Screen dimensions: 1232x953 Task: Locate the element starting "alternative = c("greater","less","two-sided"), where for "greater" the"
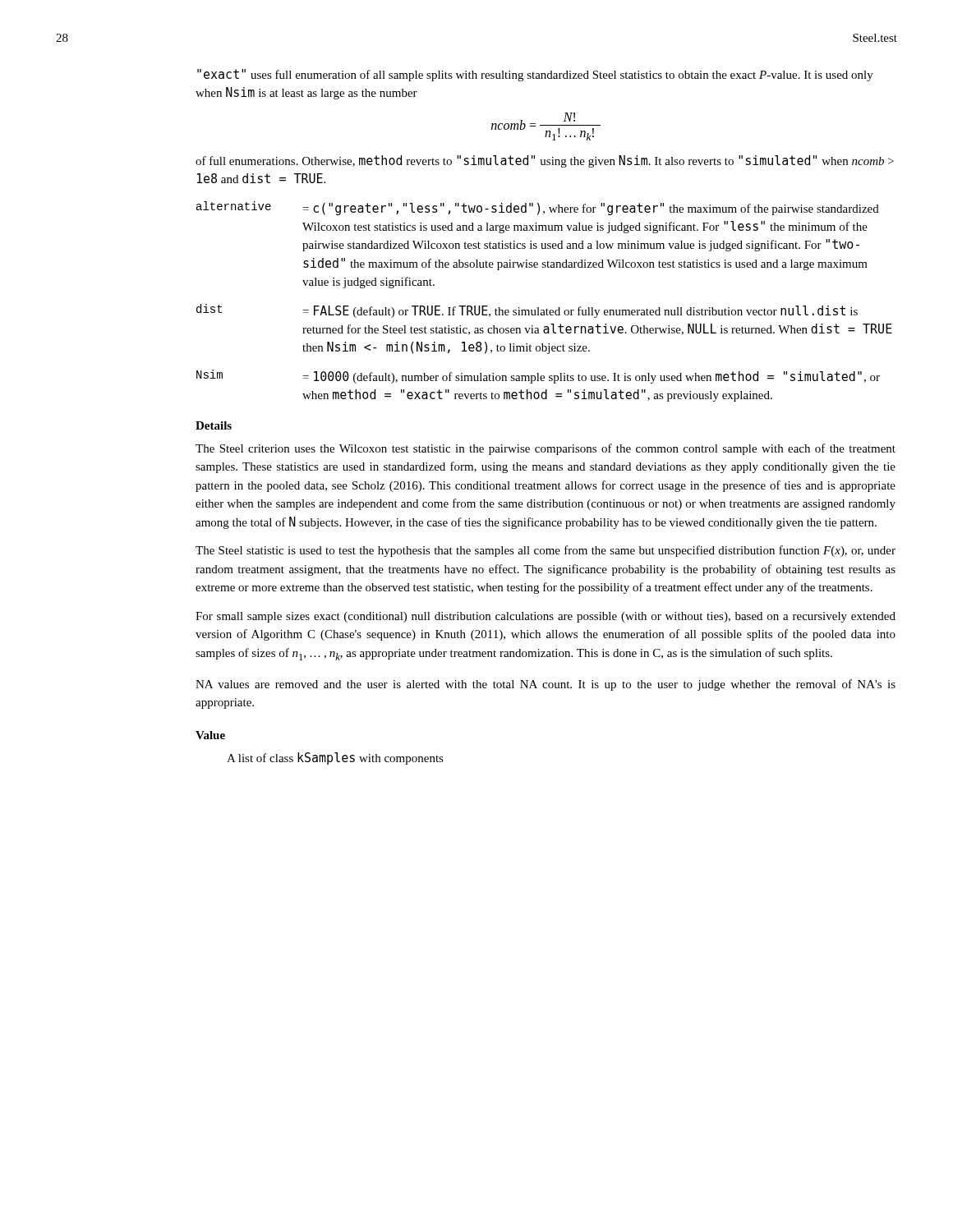546,245
